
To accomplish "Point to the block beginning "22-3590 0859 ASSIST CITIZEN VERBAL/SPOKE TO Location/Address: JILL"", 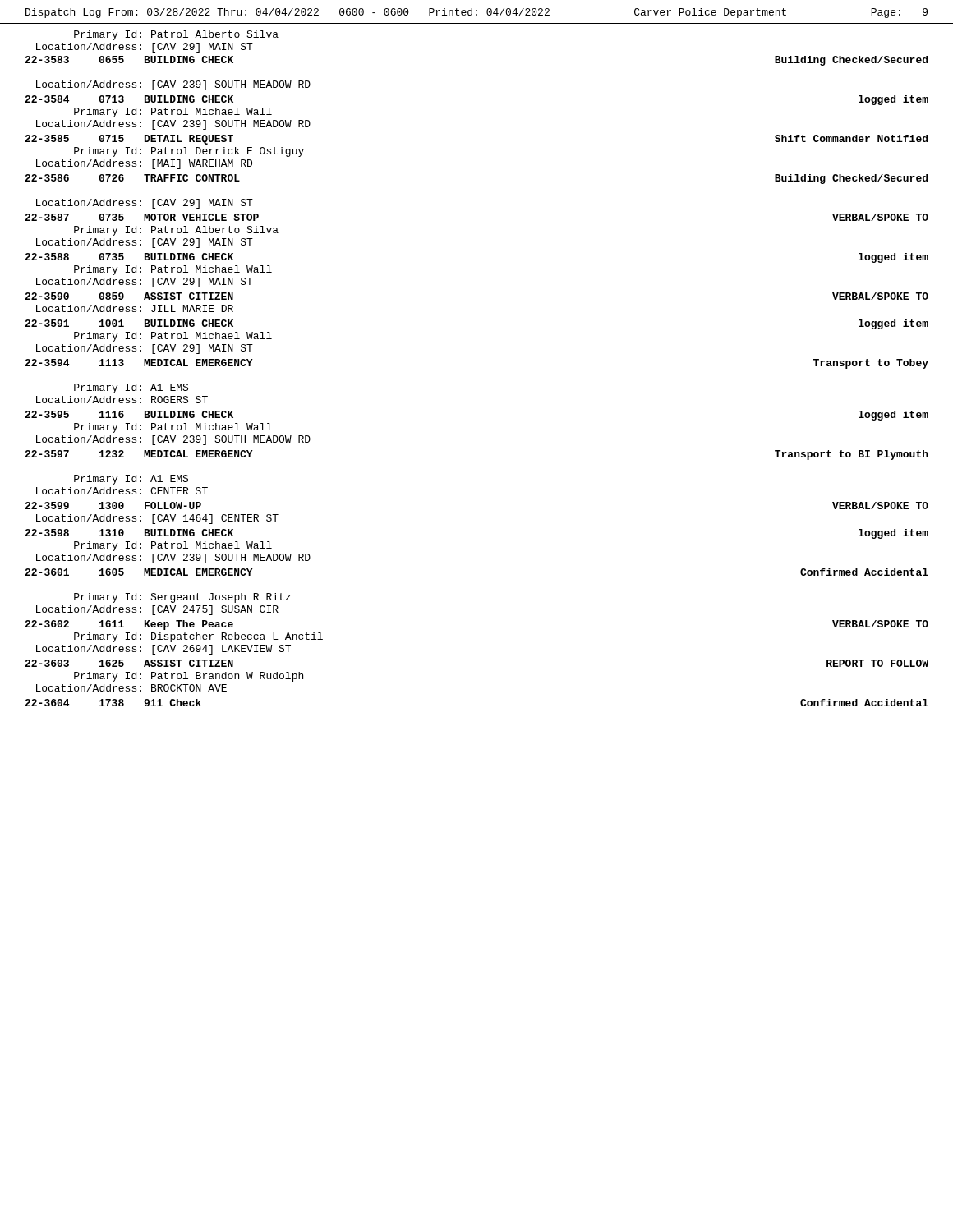I will [x=47, y=296].
